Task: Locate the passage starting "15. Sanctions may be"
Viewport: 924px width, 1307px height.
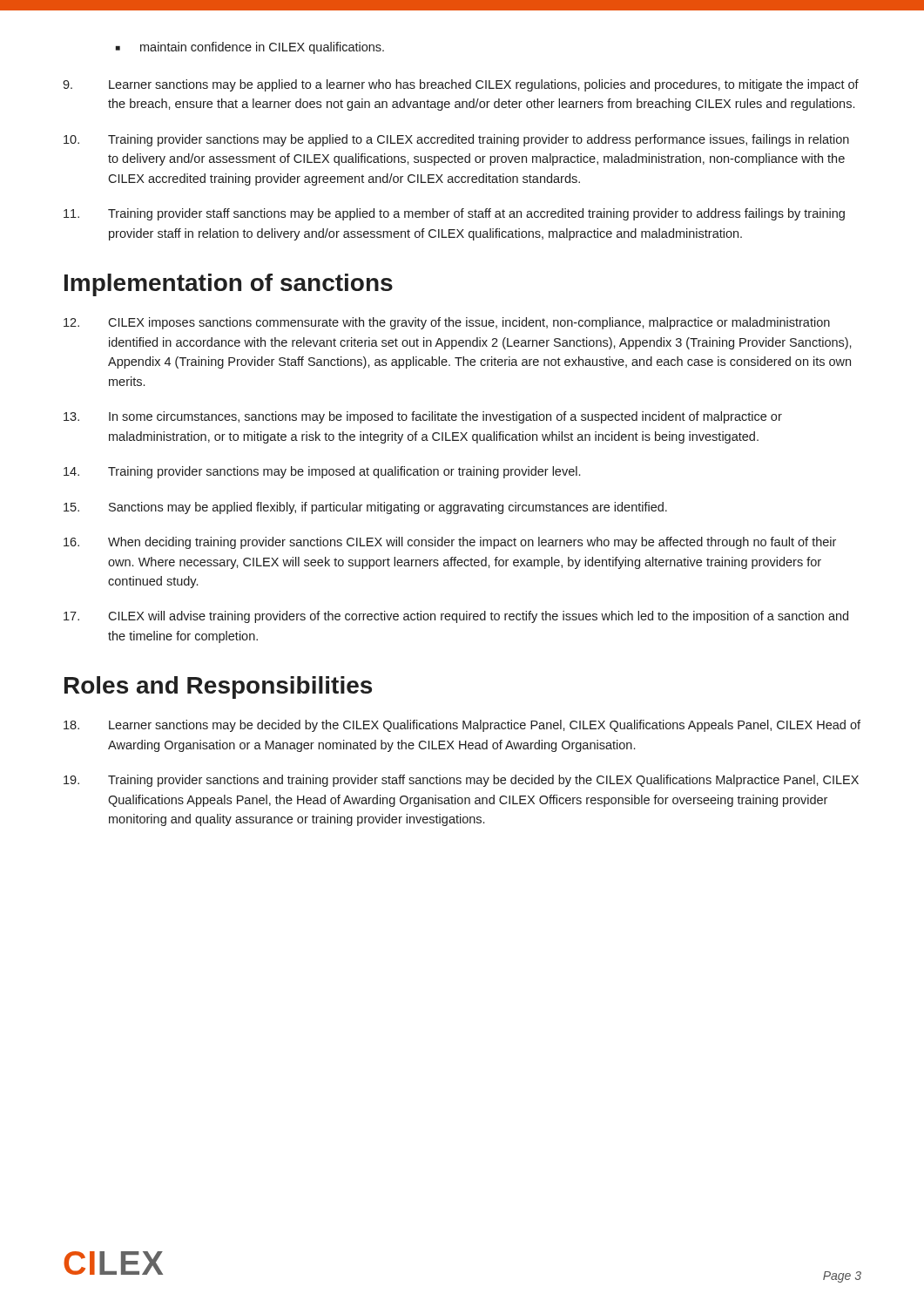Action: [462, 507]
